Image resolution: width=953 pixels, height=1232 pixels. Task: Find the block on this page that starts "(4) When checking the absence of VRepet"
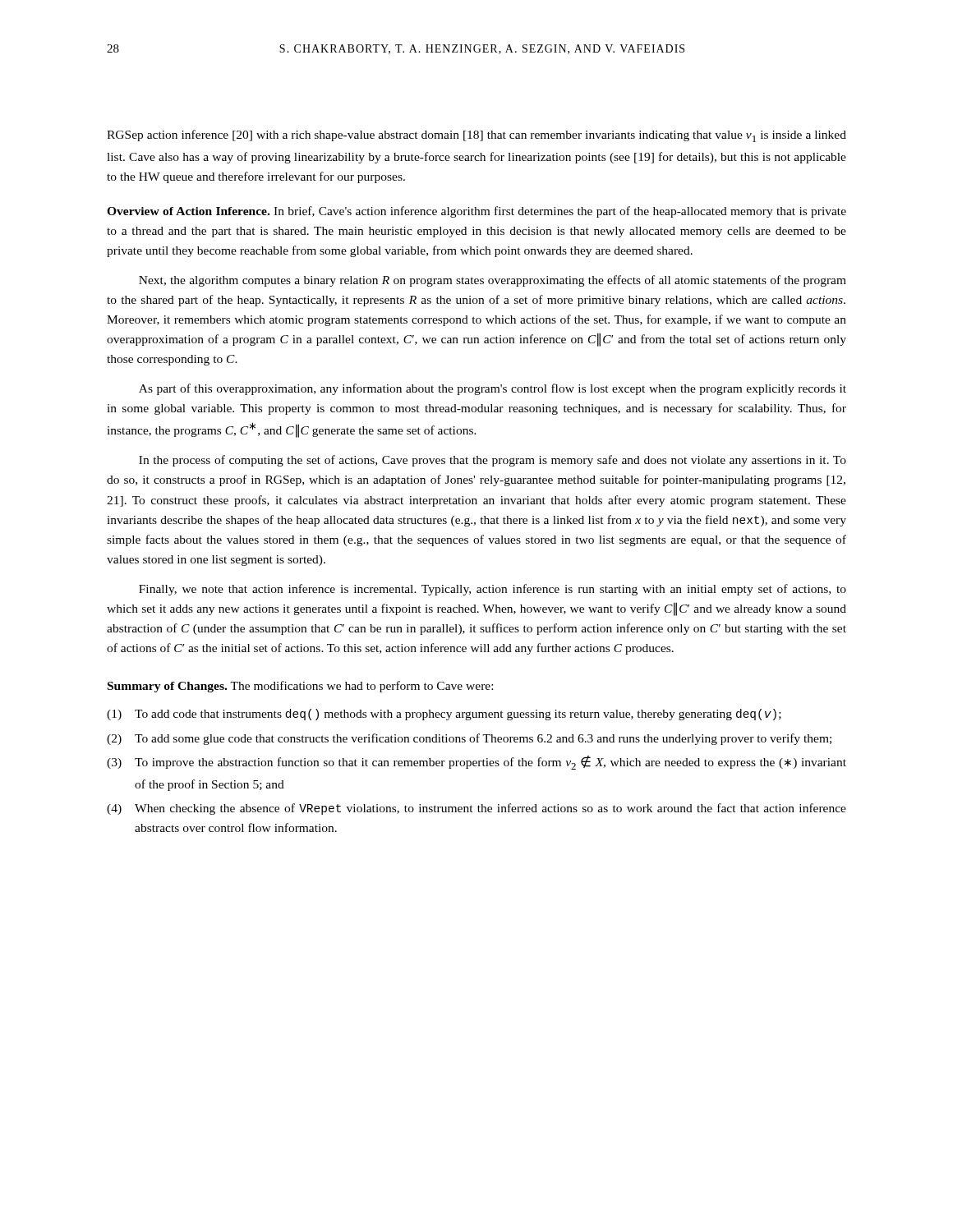pyautogui.click(x=476, y=818)
